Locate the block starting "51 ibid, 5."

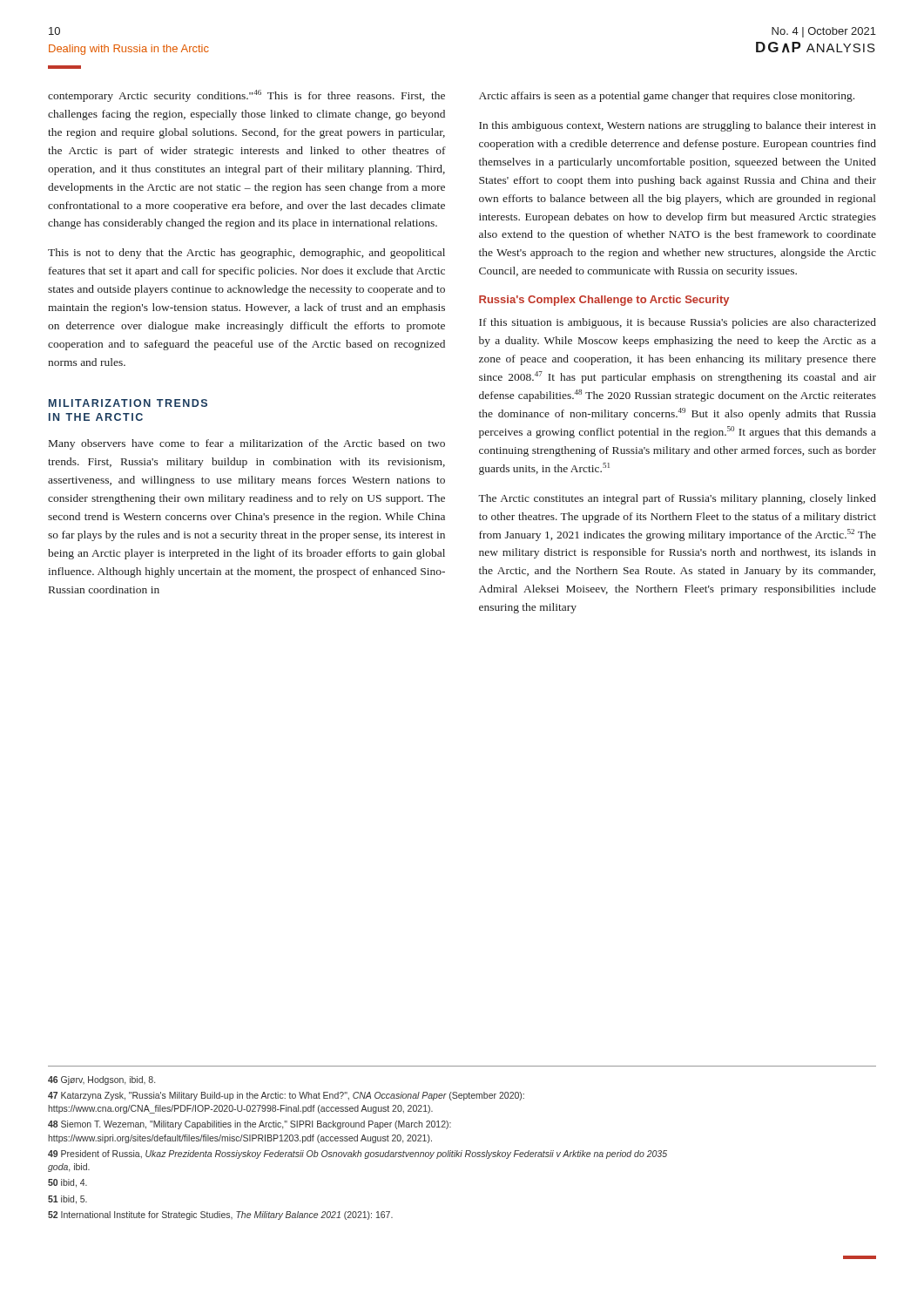pos(68,1199)
